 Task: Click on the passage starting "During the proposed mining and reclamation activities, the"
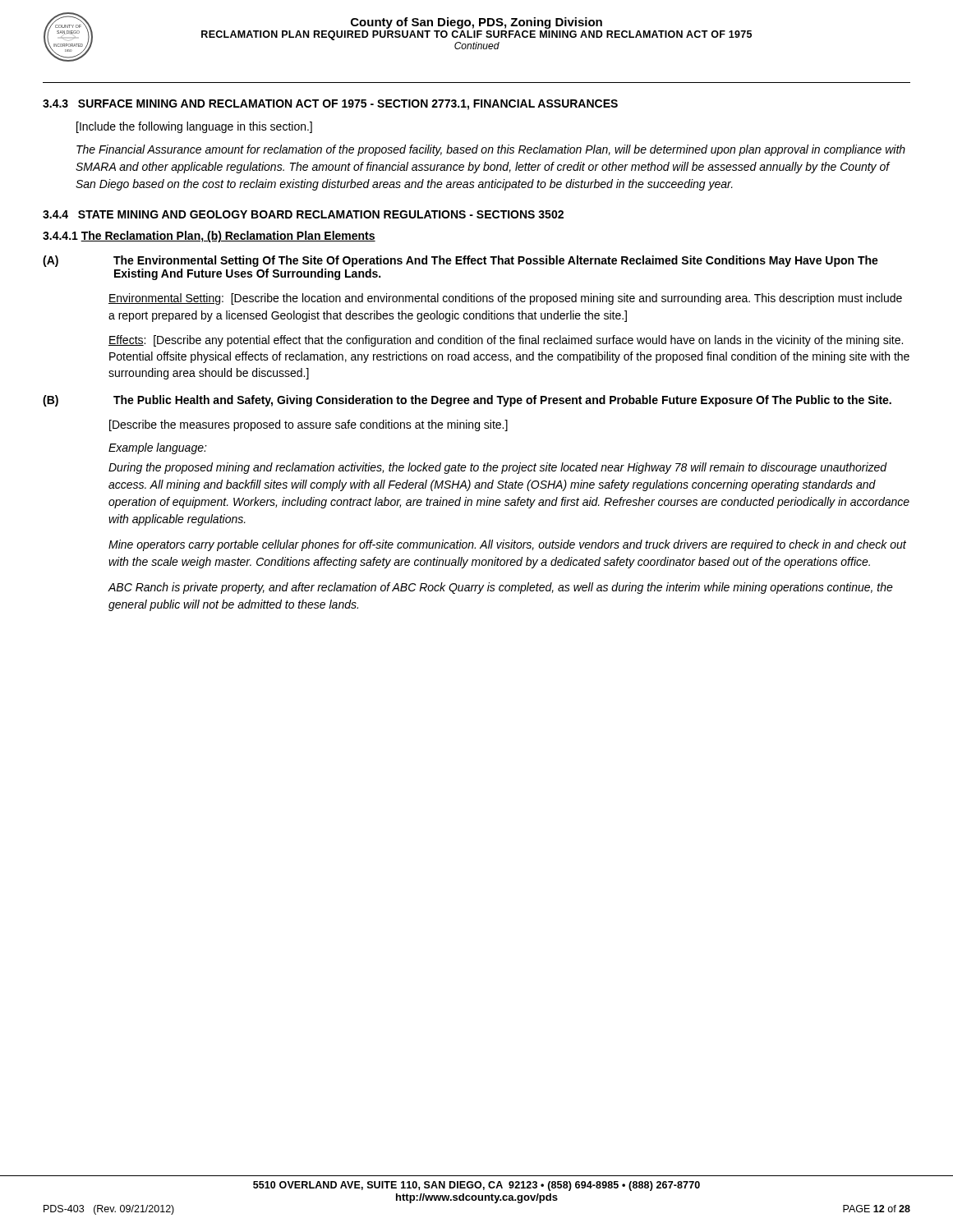(509, 493)
